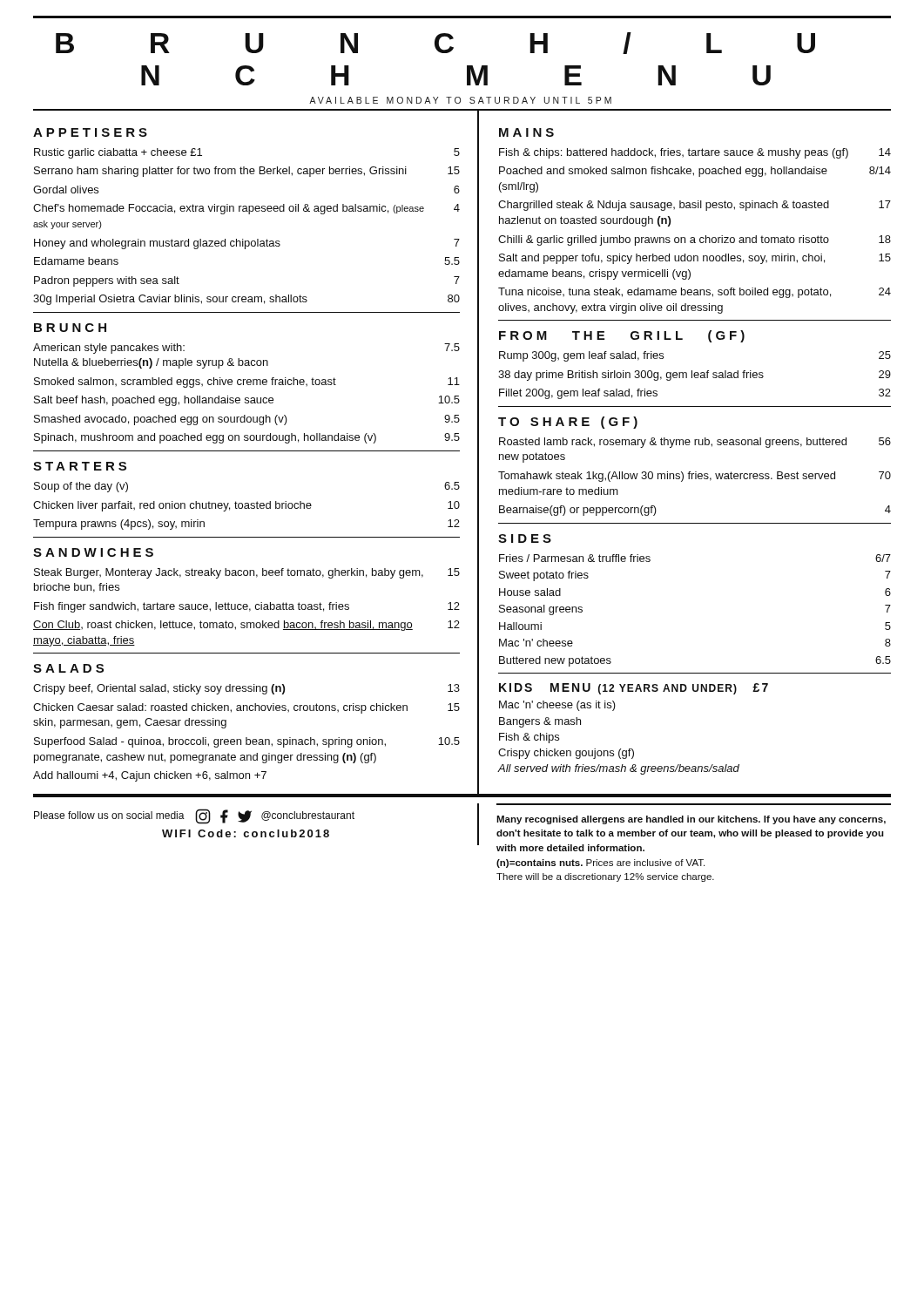Find the list item that says "Padron peppers with sea salt 7"
The height and width of the screenshot is (1307, 924).
click(x=109, y=281)
